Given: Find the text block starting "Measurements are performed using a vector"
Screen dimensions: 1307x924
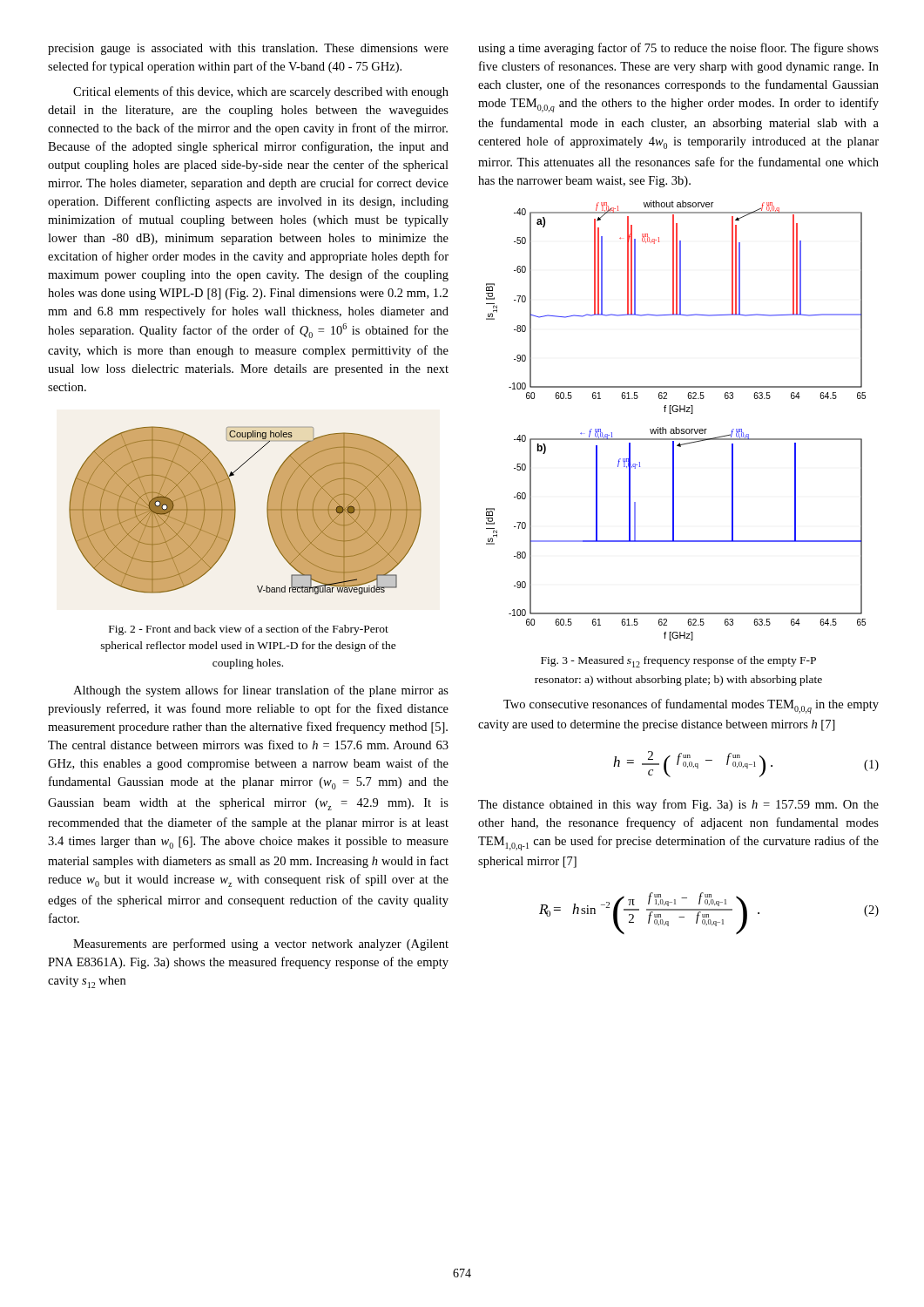Looking at the screenshot, I should (x=248, y=963).
